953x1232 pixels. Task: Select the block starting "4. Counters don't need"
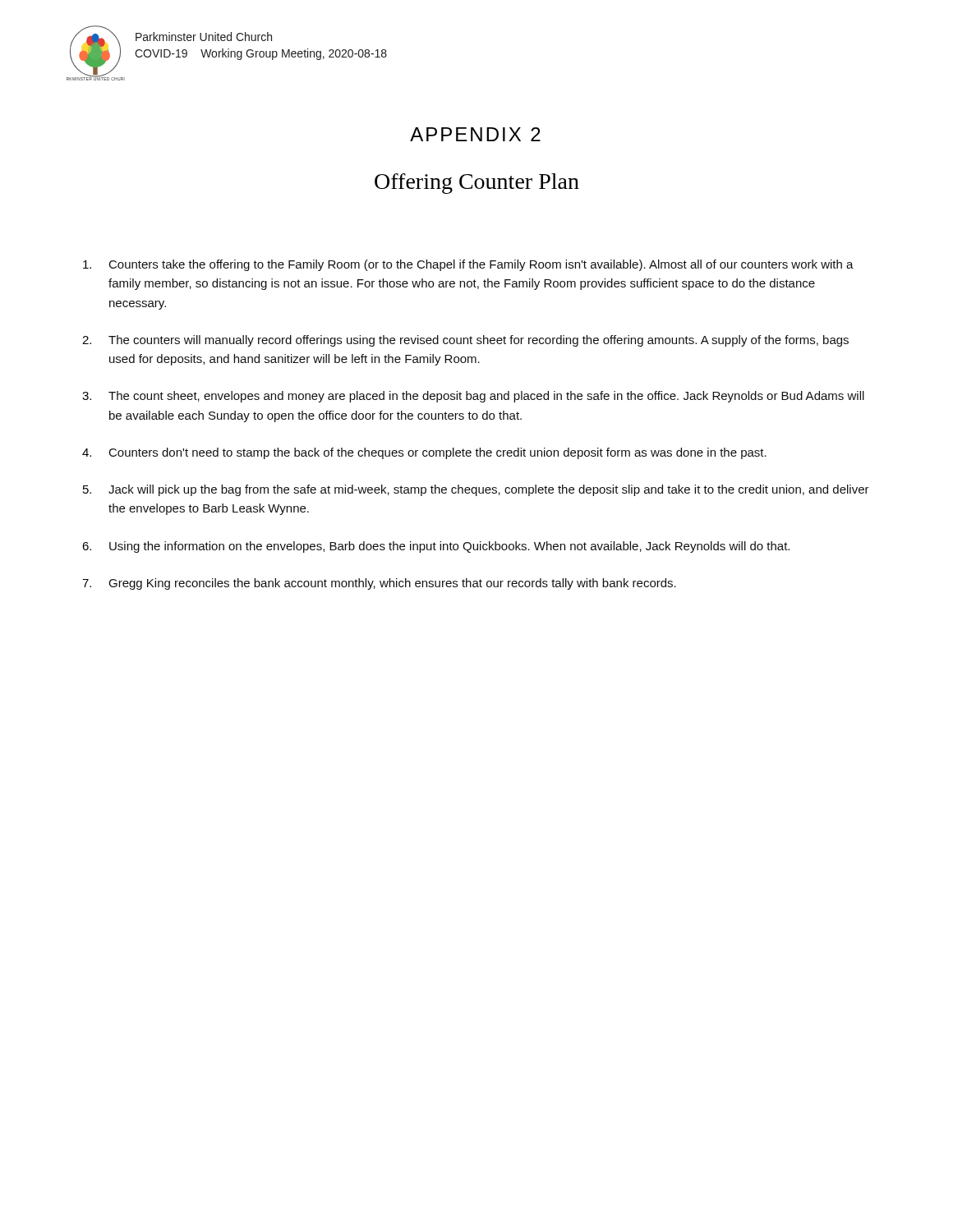click(425, 452)
